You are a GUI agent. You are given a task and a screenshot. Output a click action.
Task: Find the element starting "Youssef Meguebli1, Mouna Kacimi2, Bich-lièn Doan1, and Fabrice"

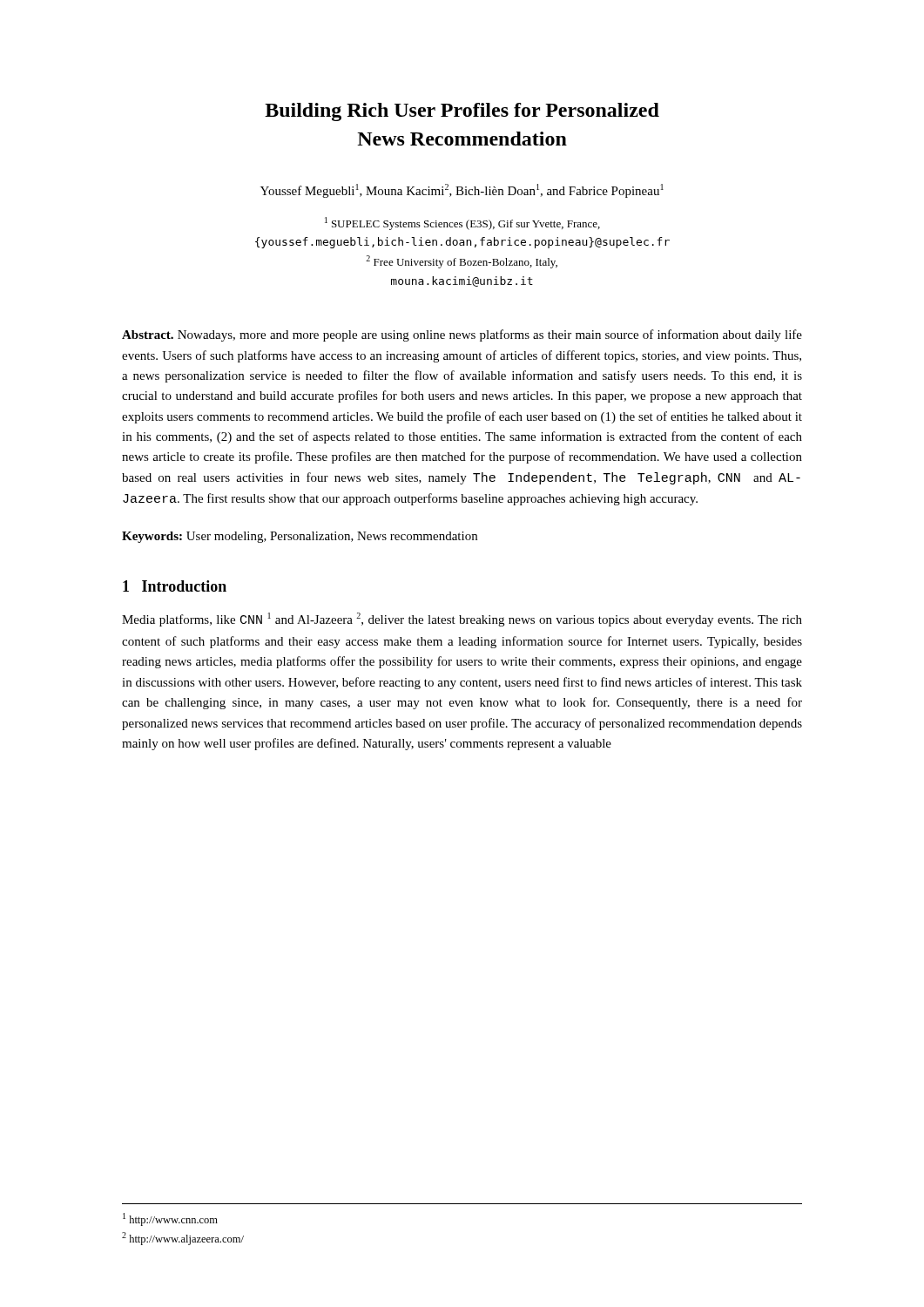[462, 190]
